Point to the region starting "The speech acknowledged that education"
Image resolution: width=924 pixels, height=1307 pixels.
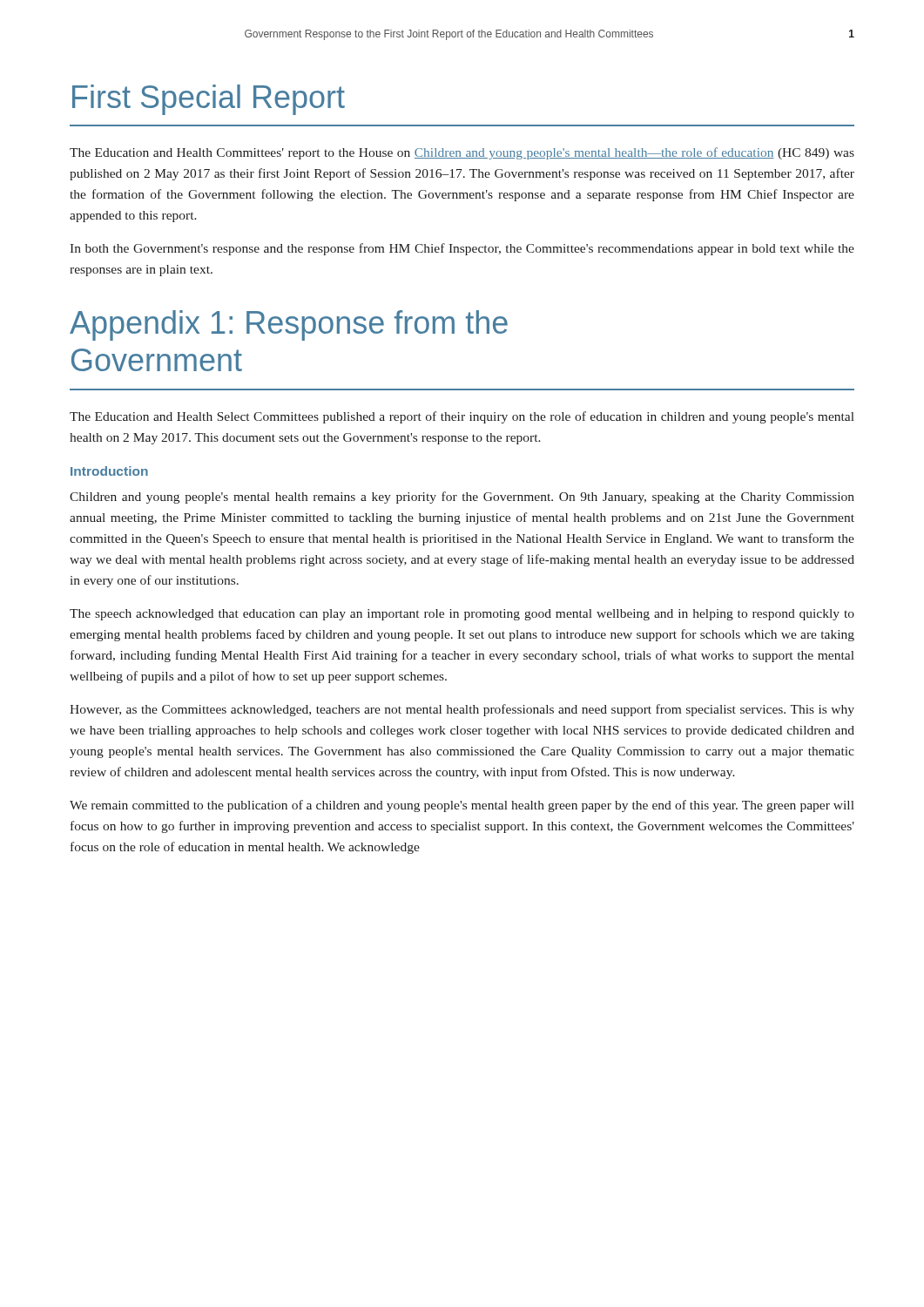pyautogui.click(x=462, y=644)
